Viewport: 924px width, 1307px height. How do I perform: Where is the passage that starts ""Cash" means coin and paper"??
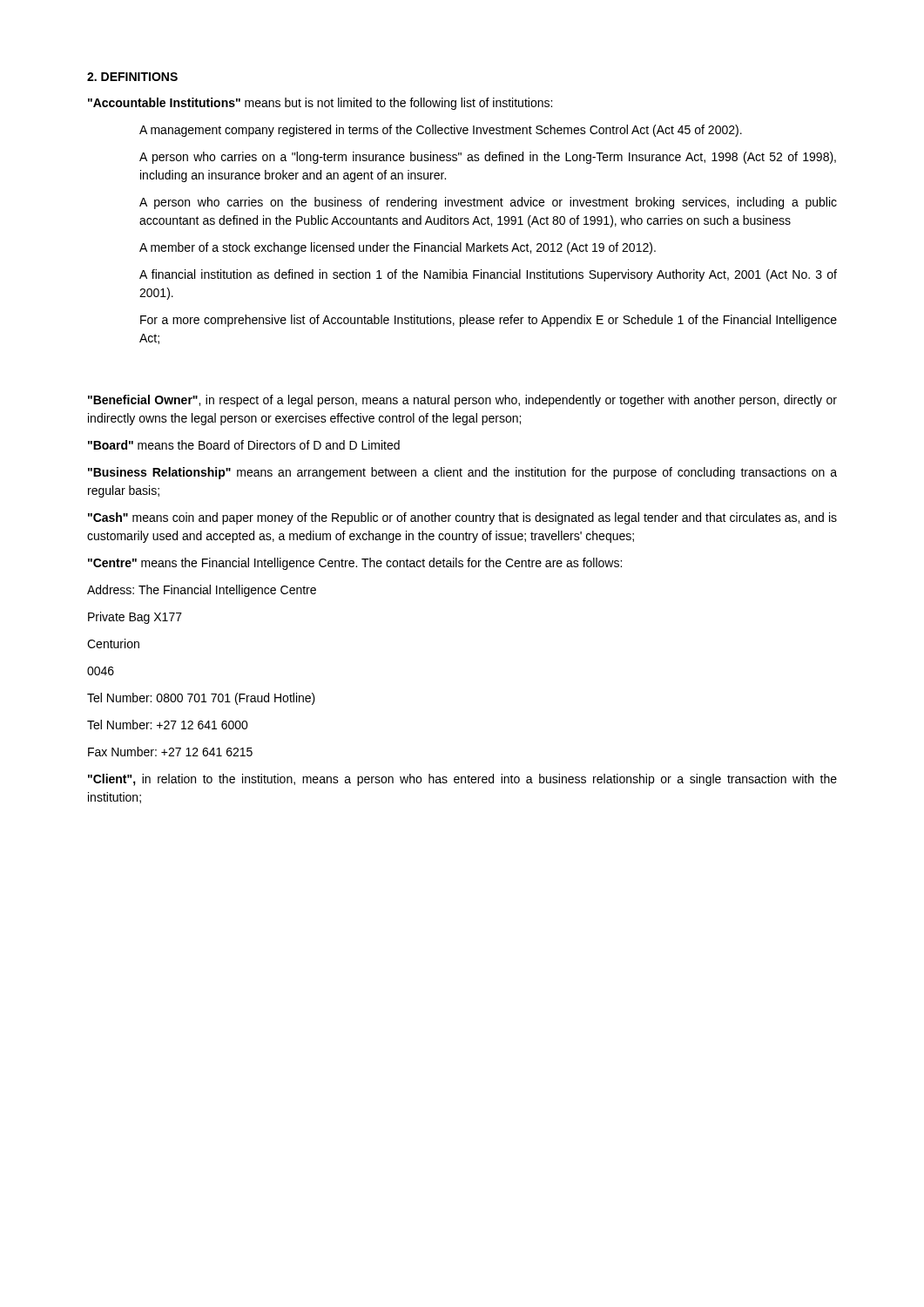462,527
